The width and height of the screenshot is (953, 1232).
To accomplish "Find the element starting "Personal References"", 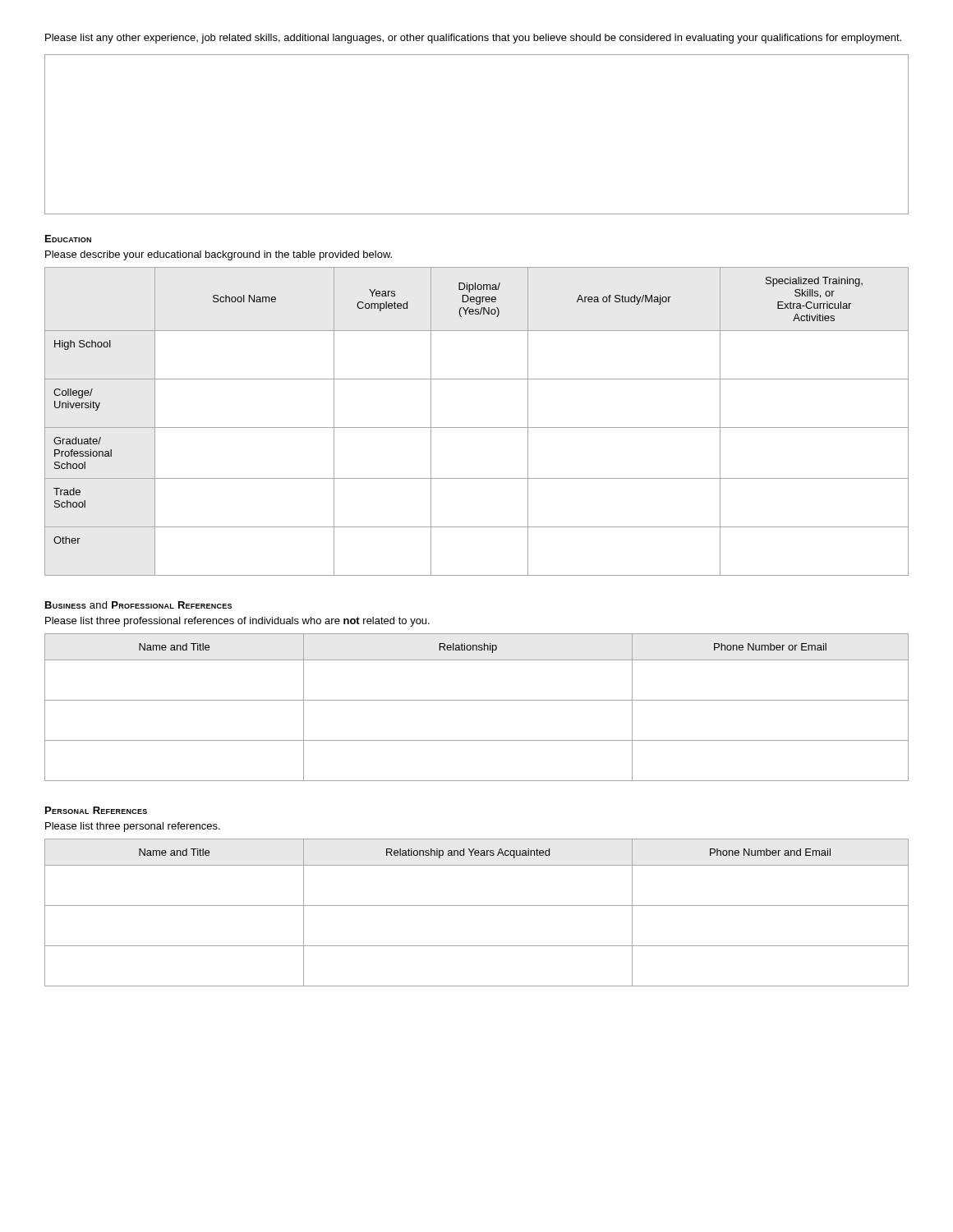I will pyautogui.click(x=96, y=810).
